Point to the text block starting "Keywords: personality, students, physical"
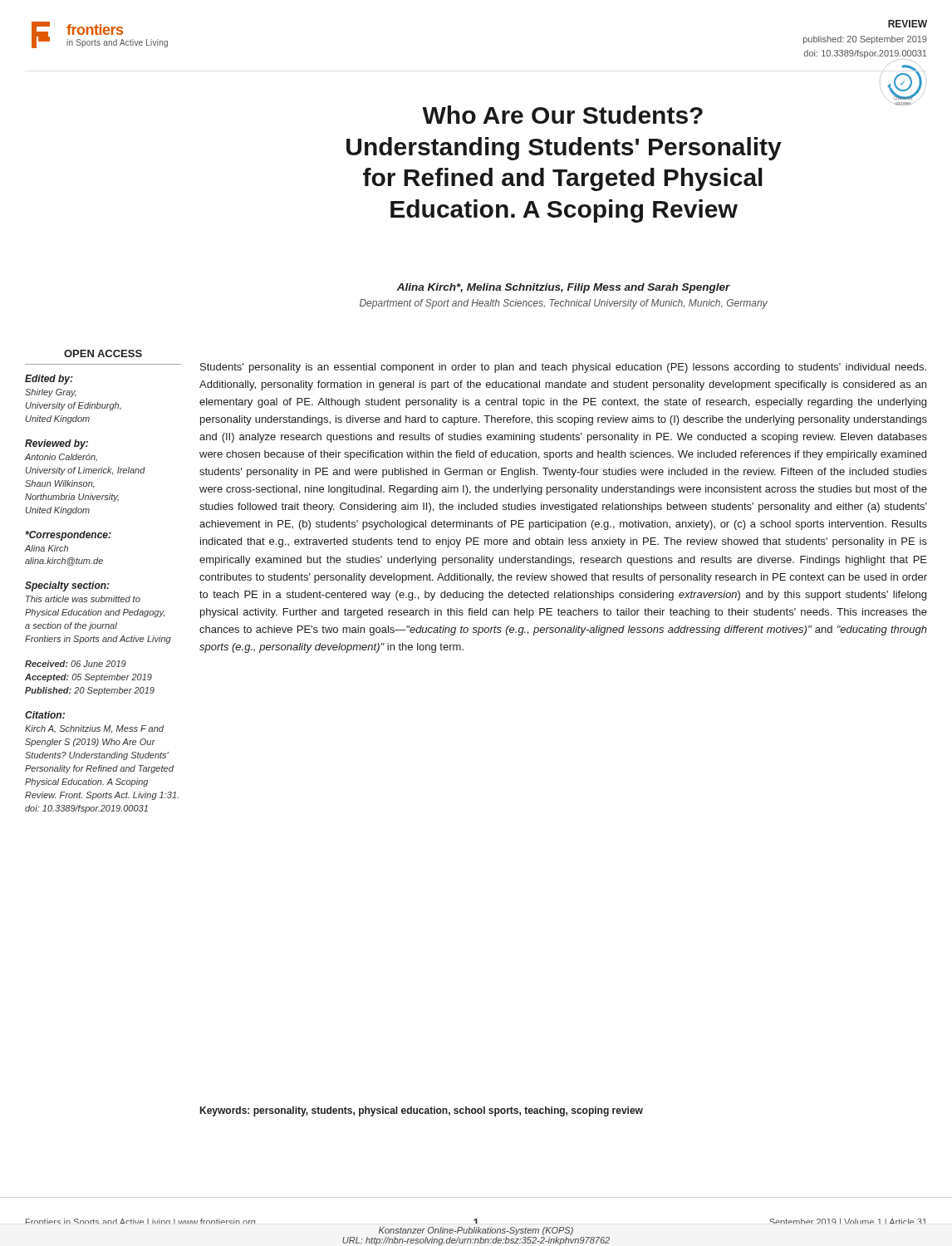The width and height of the screenshot is (952, 1246). [x=421, y=1111]
